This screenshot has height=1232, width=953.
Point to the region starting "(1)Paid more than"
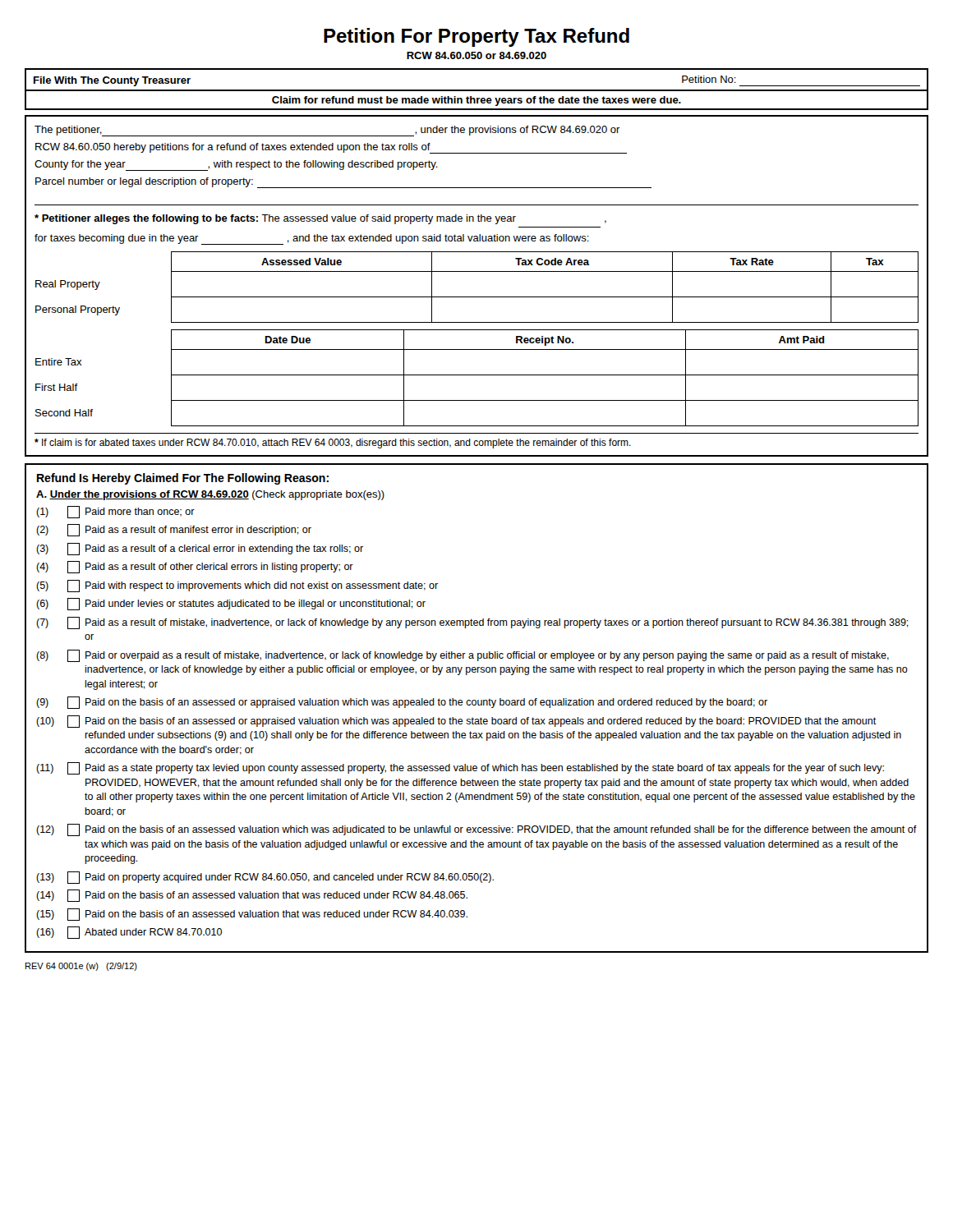(115, 512)
